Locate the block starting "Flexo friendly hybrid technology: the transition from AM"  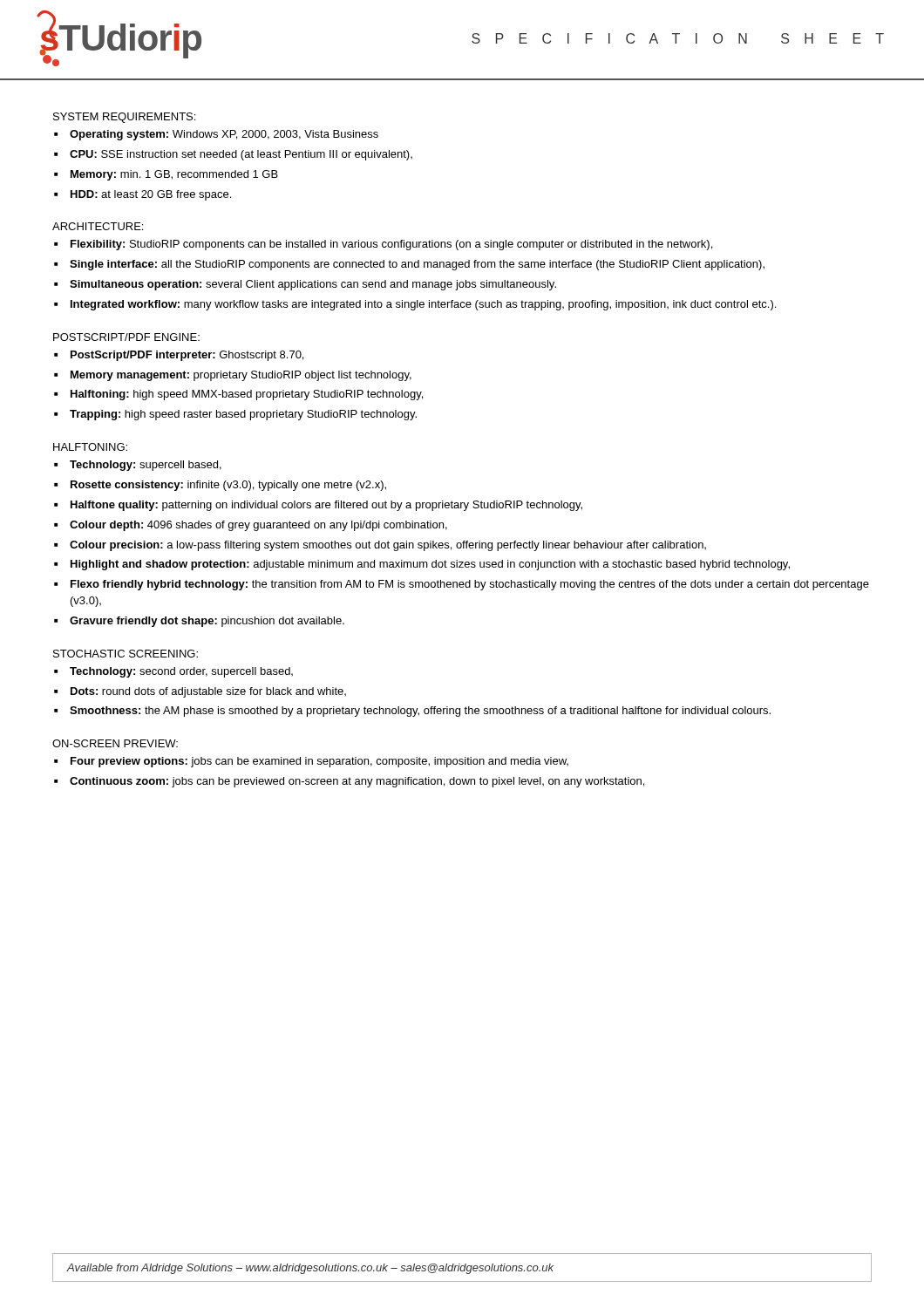click(x=471, y=593)
